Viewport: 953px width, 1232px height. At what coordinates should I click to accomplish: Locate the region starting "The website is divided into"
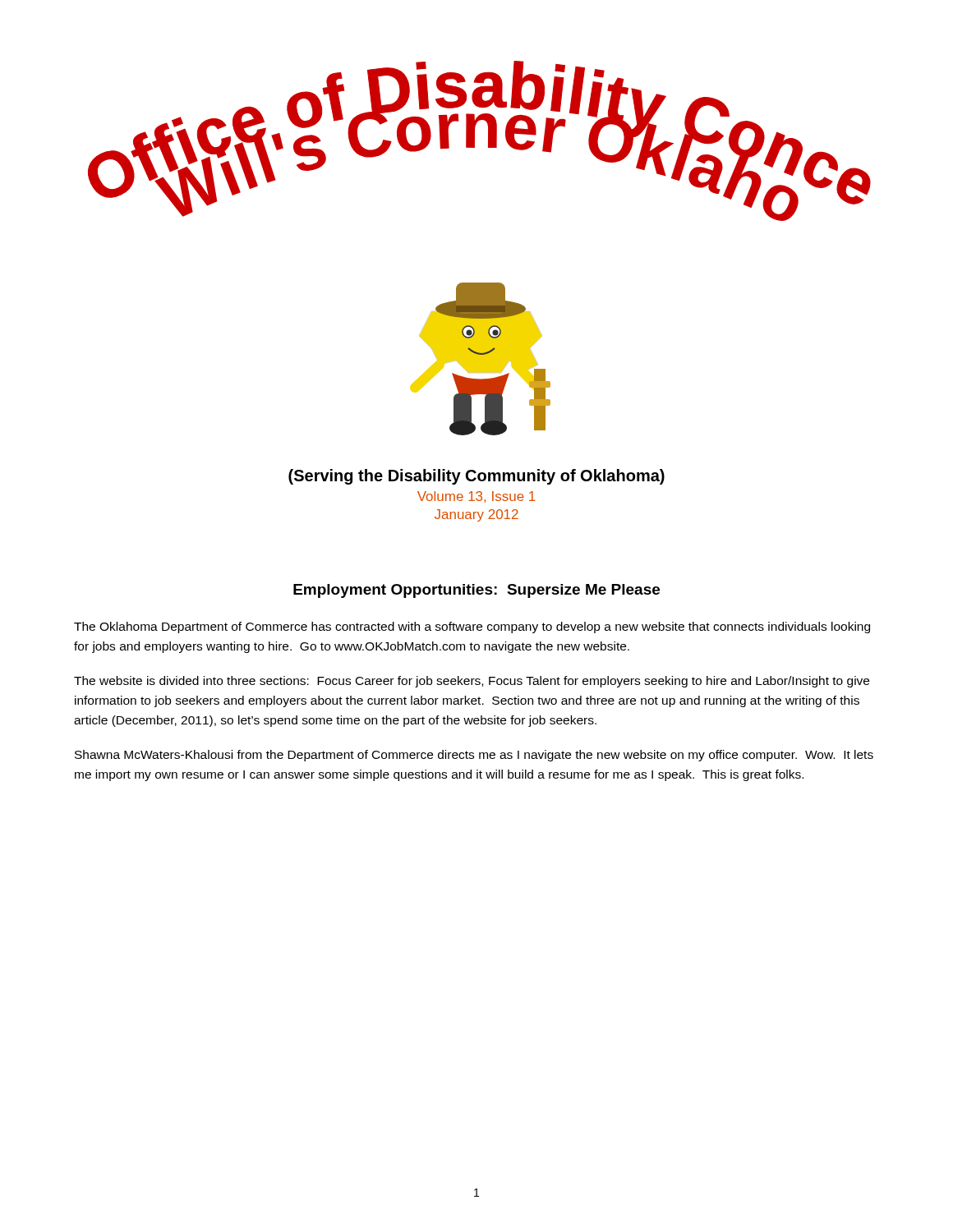click(x=472, y=700)
